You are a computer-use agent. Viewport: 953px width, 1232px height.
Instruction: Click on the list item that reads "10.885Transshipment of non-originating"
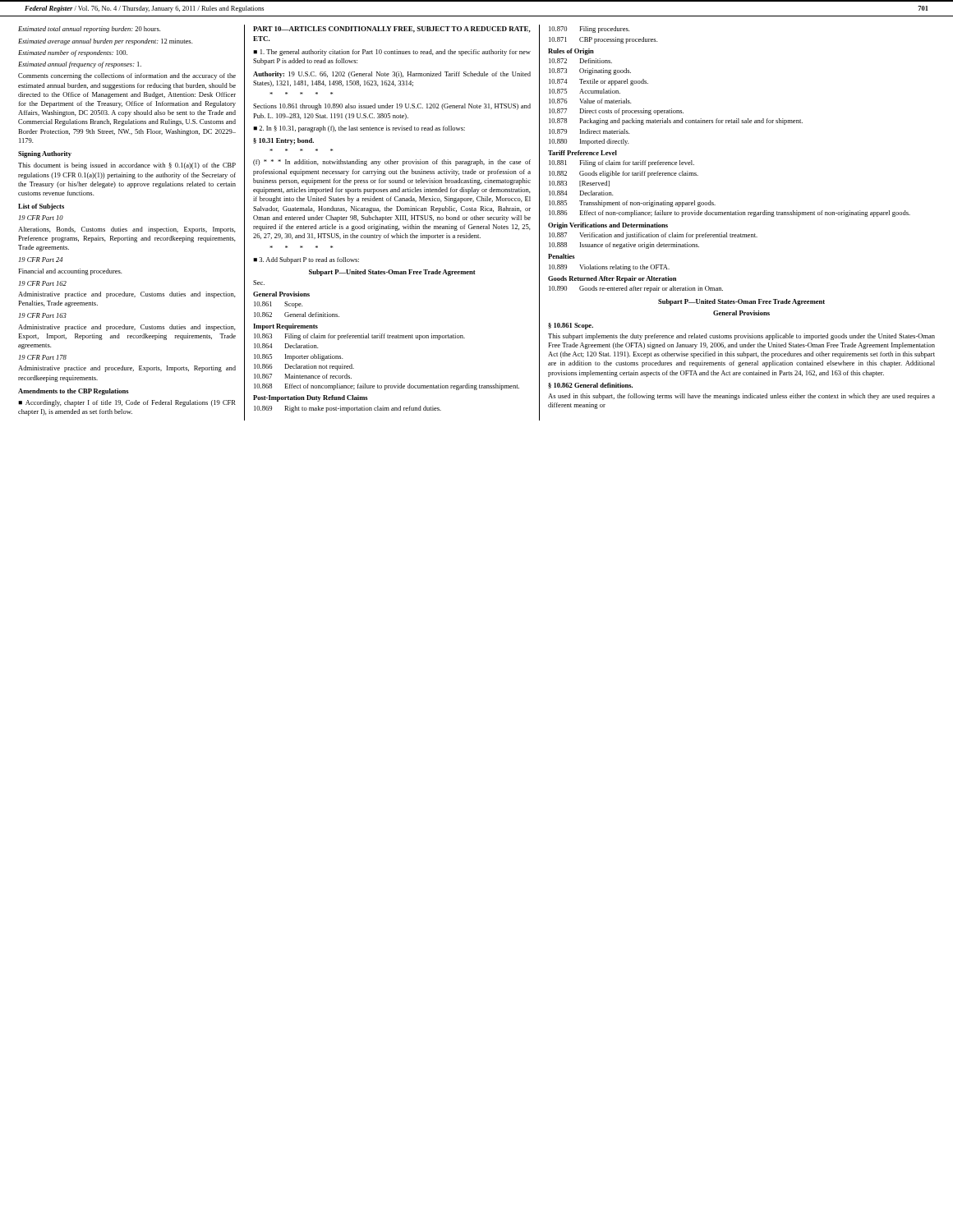coord(632,204)
